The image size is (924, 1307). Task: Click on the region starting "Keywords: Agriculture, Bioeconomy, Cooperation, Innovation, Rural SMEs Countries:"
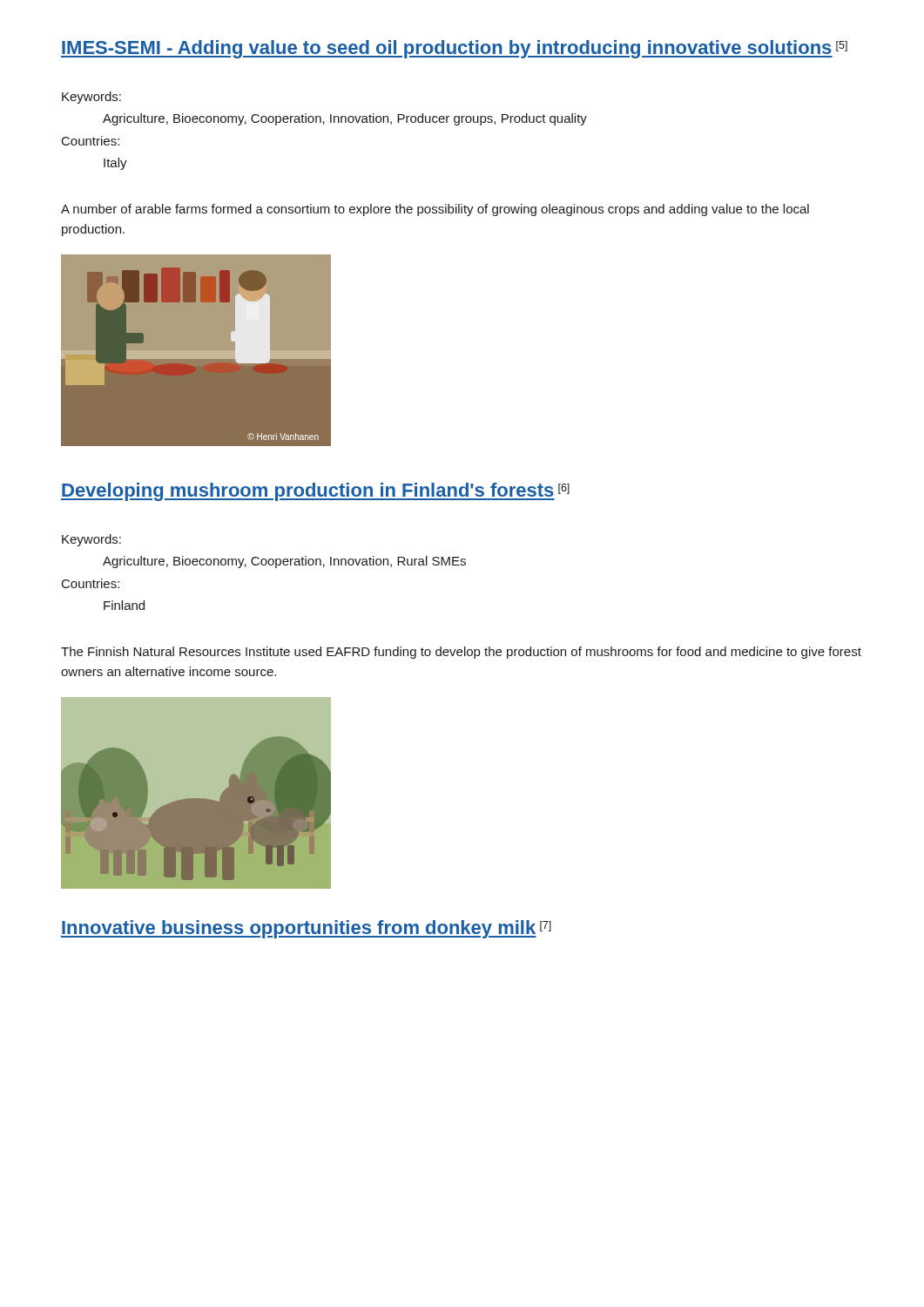click(x=462, y=574)
